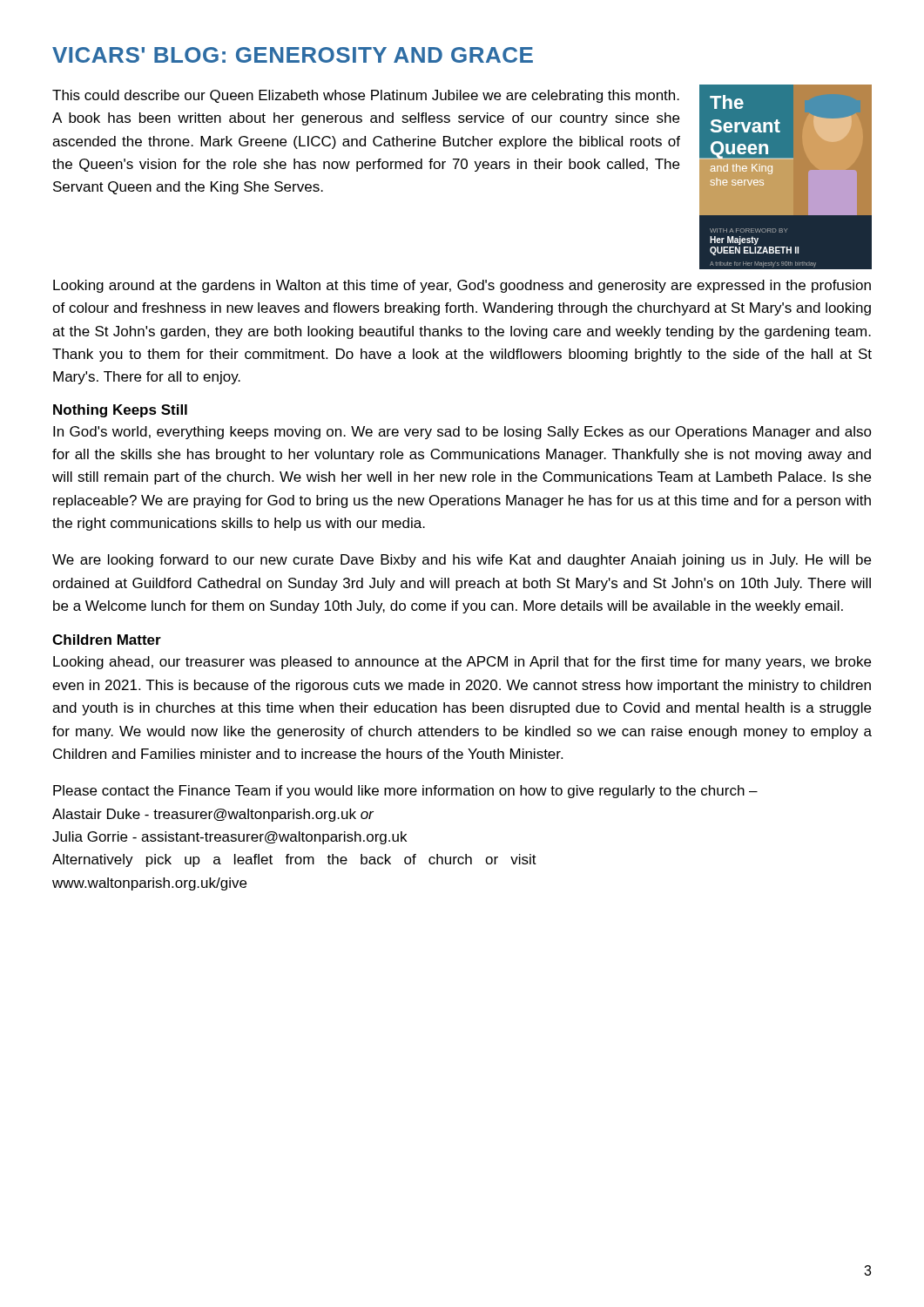Screen dimensions: 1307x924
Task: Find the section header that reads "Nothing Keeps Still"
Action: pyautogui.click(x=120, y=410)
